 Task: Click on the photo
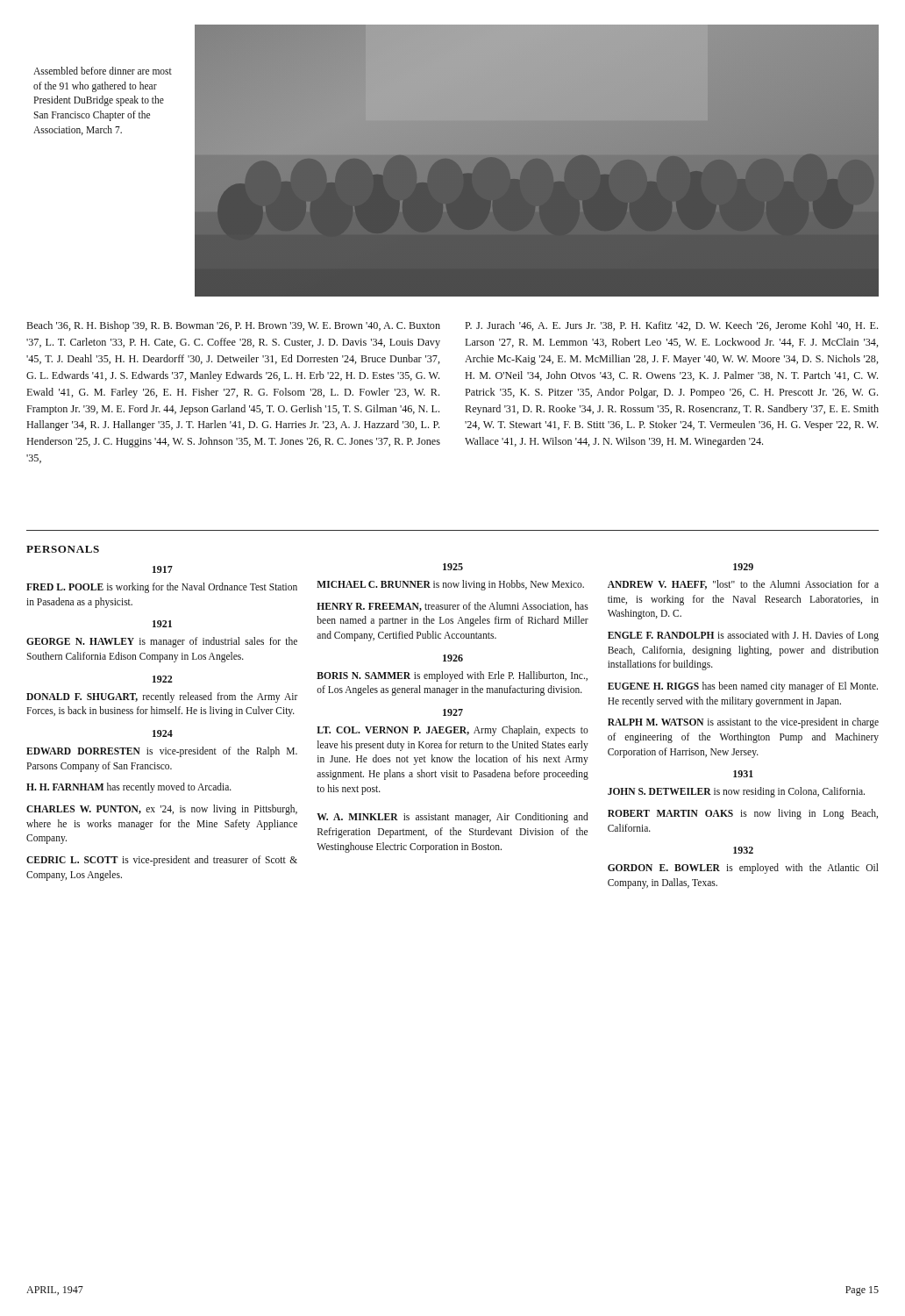(x=537, y=161)
